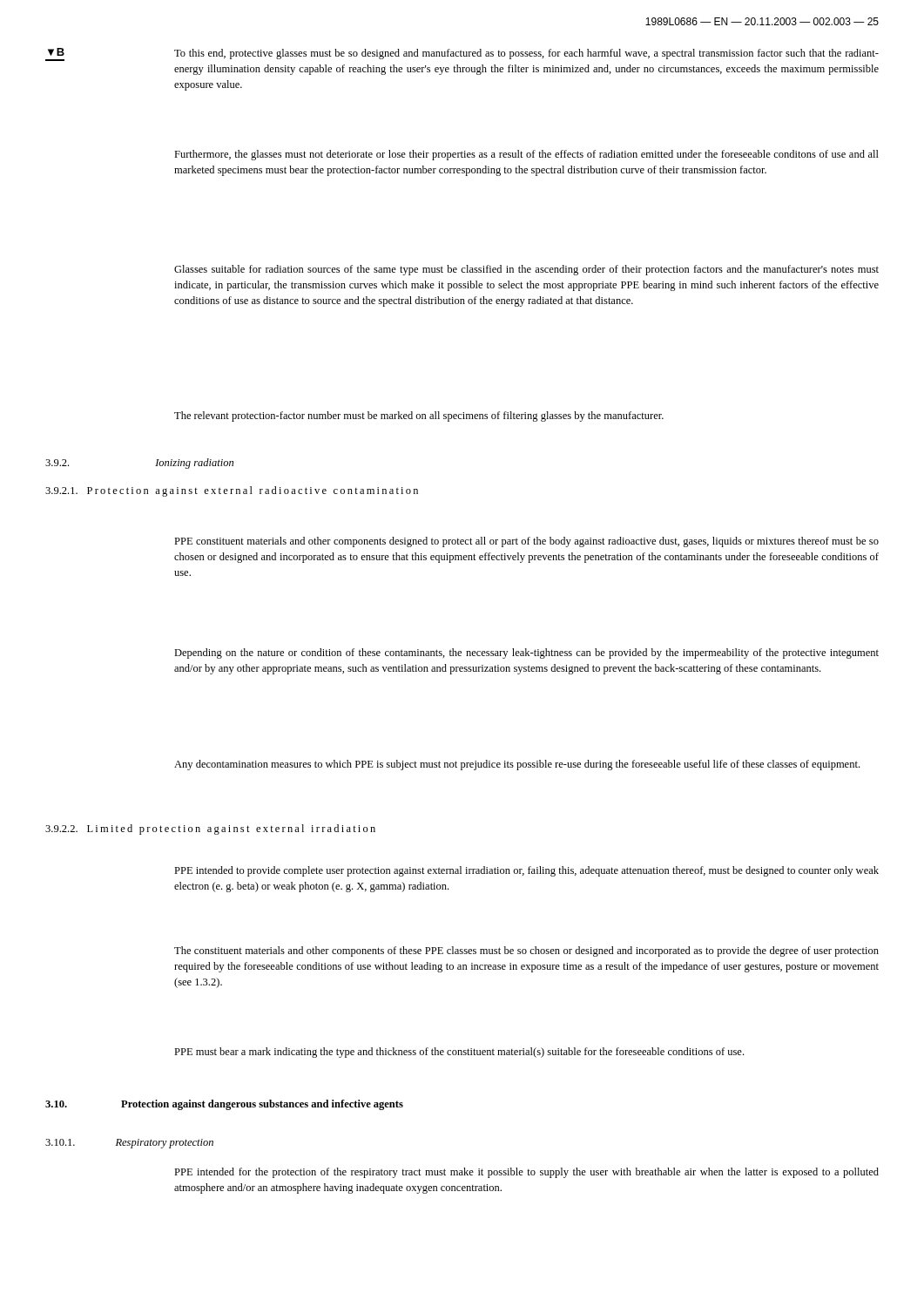Locate the region starting "Furthermore, the glasses must not deteriorate"
This screenshot has width=924, height=1307.
526,162
